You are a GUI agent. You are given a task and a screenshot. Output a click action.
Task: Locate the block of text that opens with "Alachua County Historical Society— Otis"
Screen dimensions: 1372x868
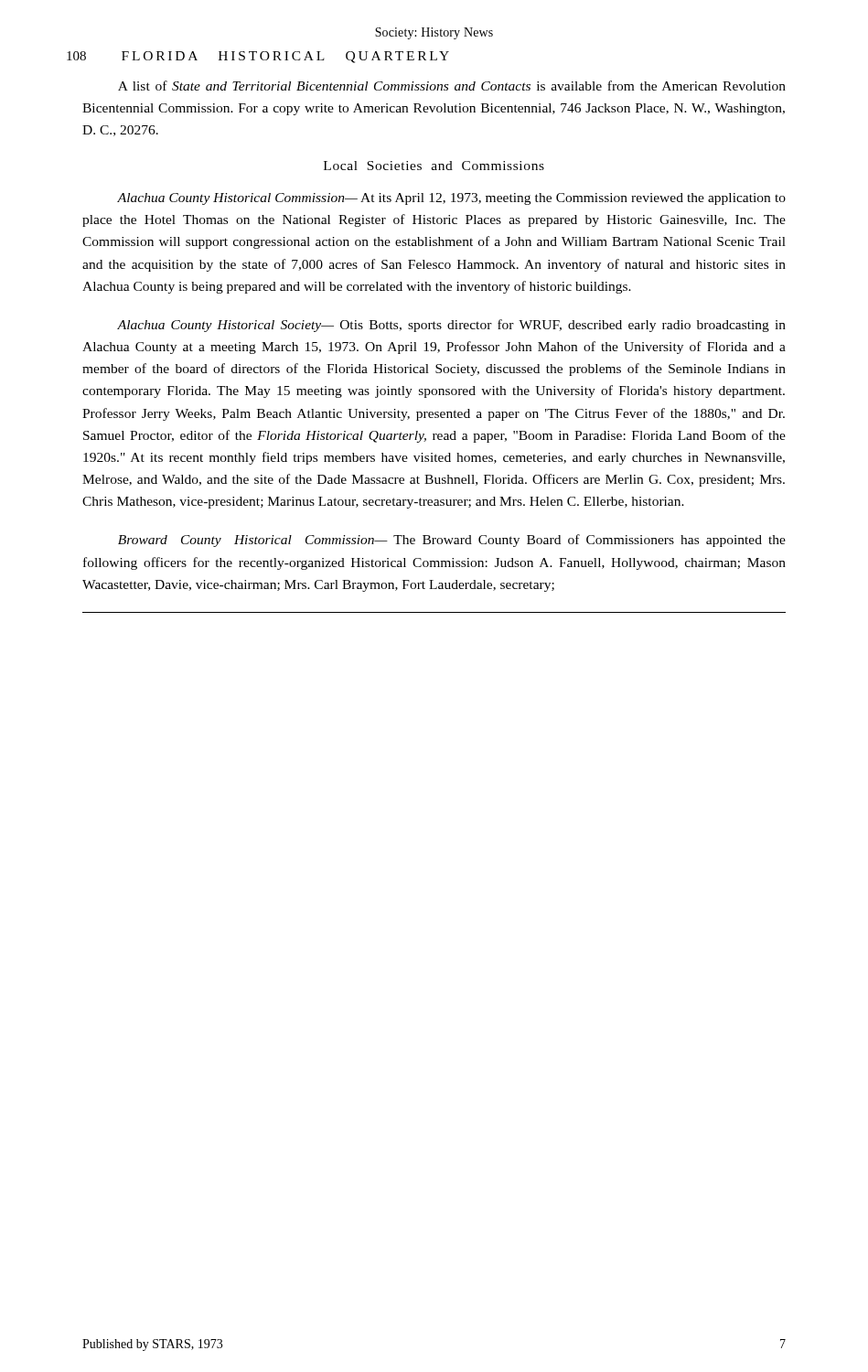pos(434,413)
